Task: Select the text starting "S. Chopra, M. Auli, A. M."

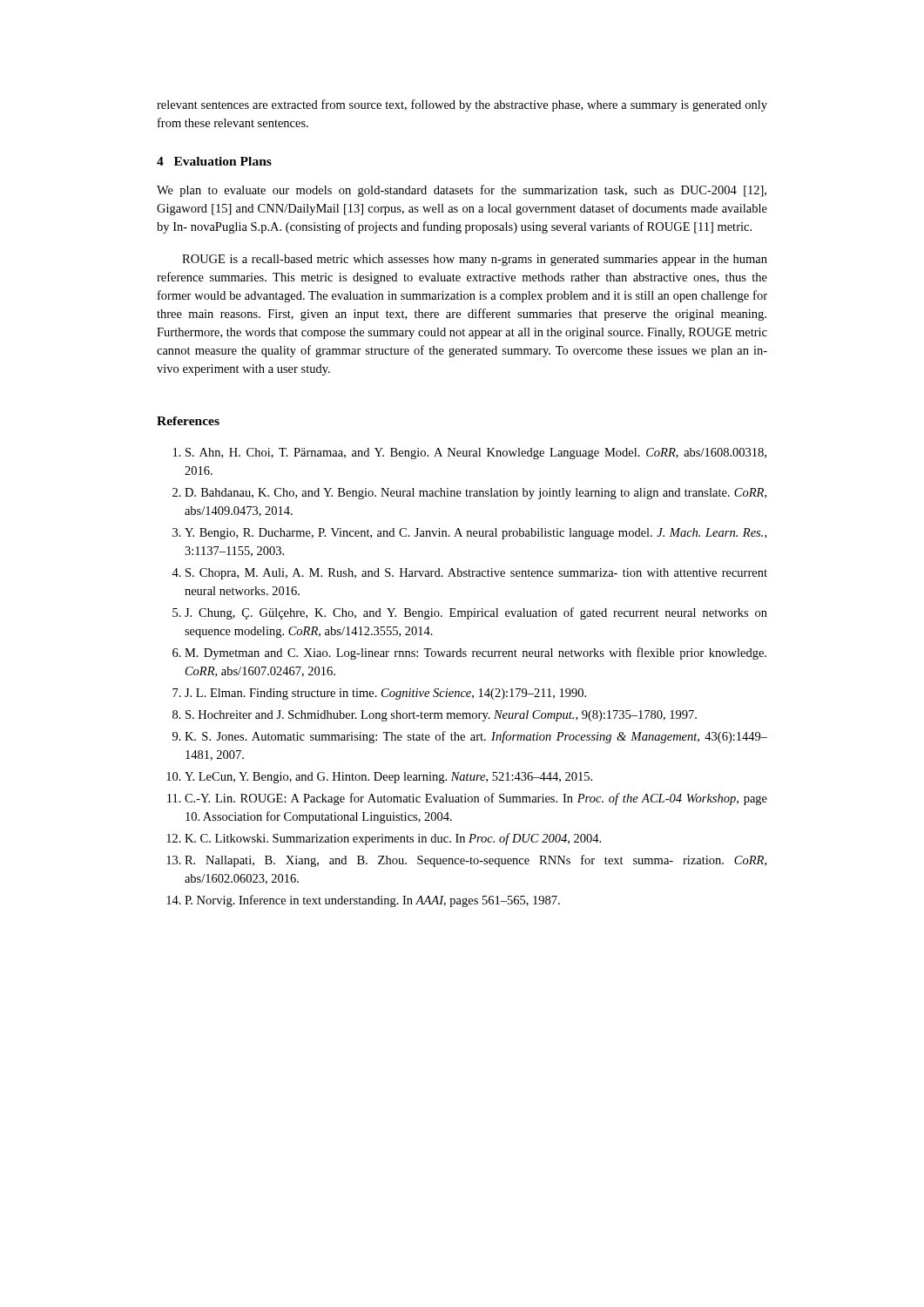Action: click(x=476, y=582)
